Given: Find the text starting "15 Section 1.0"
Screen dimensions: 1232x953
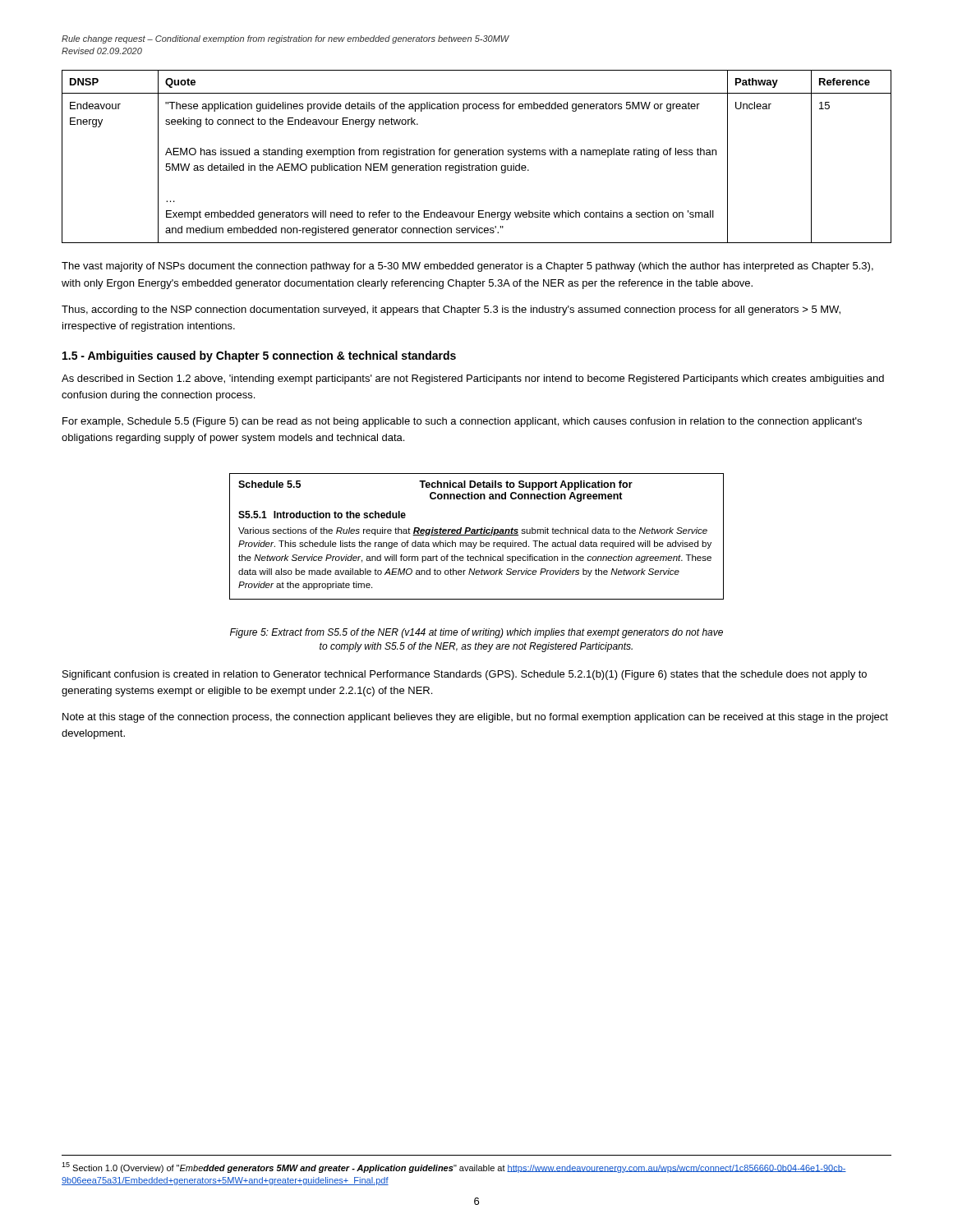Looking at the screenshot, I should 454,1172.
